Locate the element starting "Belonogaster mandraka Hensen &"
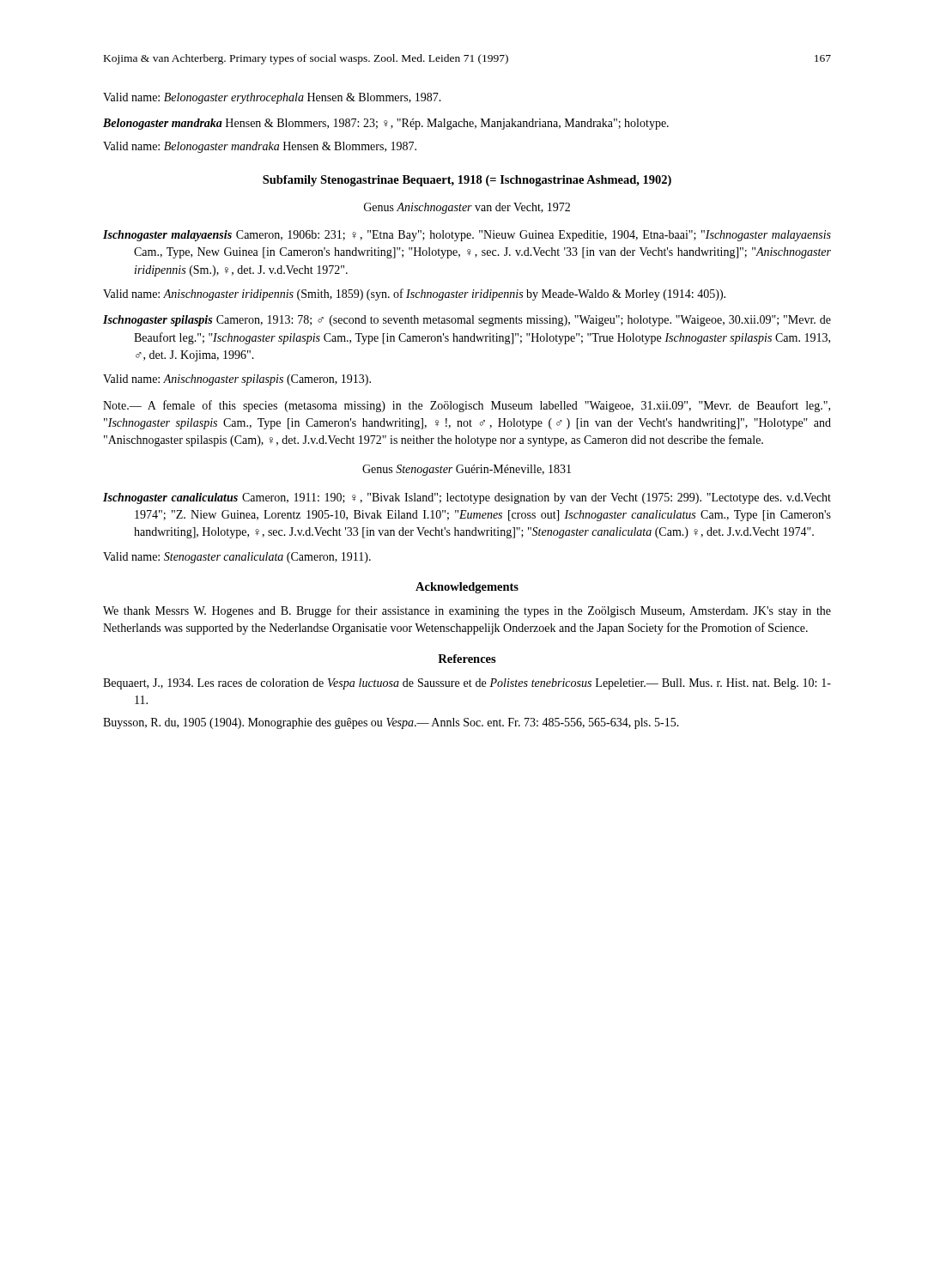This screenshot has width=934, height=1288. click(x=386, y=124)
